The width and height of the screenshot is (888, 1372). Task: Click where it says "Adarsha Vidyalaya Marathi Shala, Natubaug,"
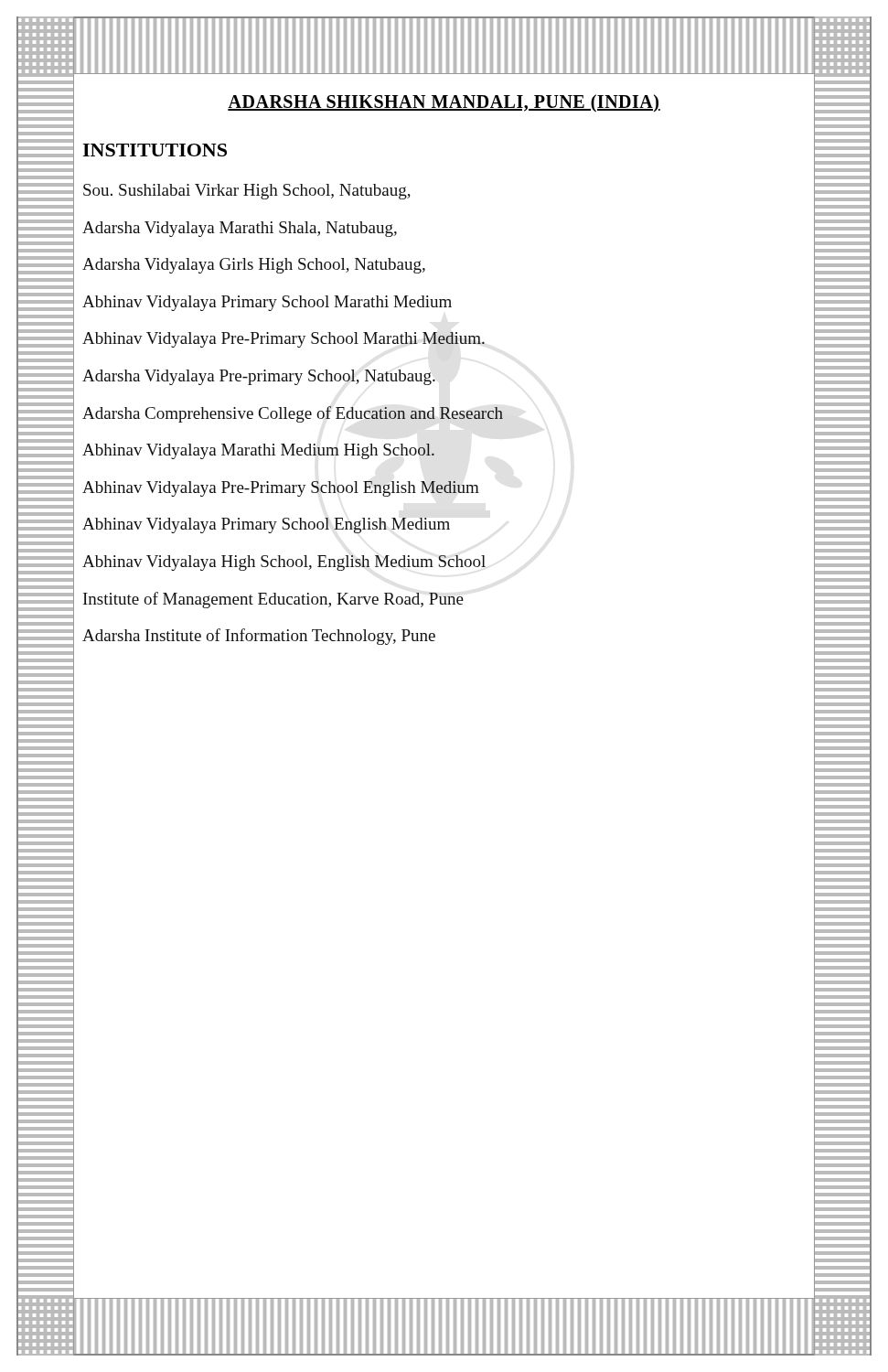[240, 227]
